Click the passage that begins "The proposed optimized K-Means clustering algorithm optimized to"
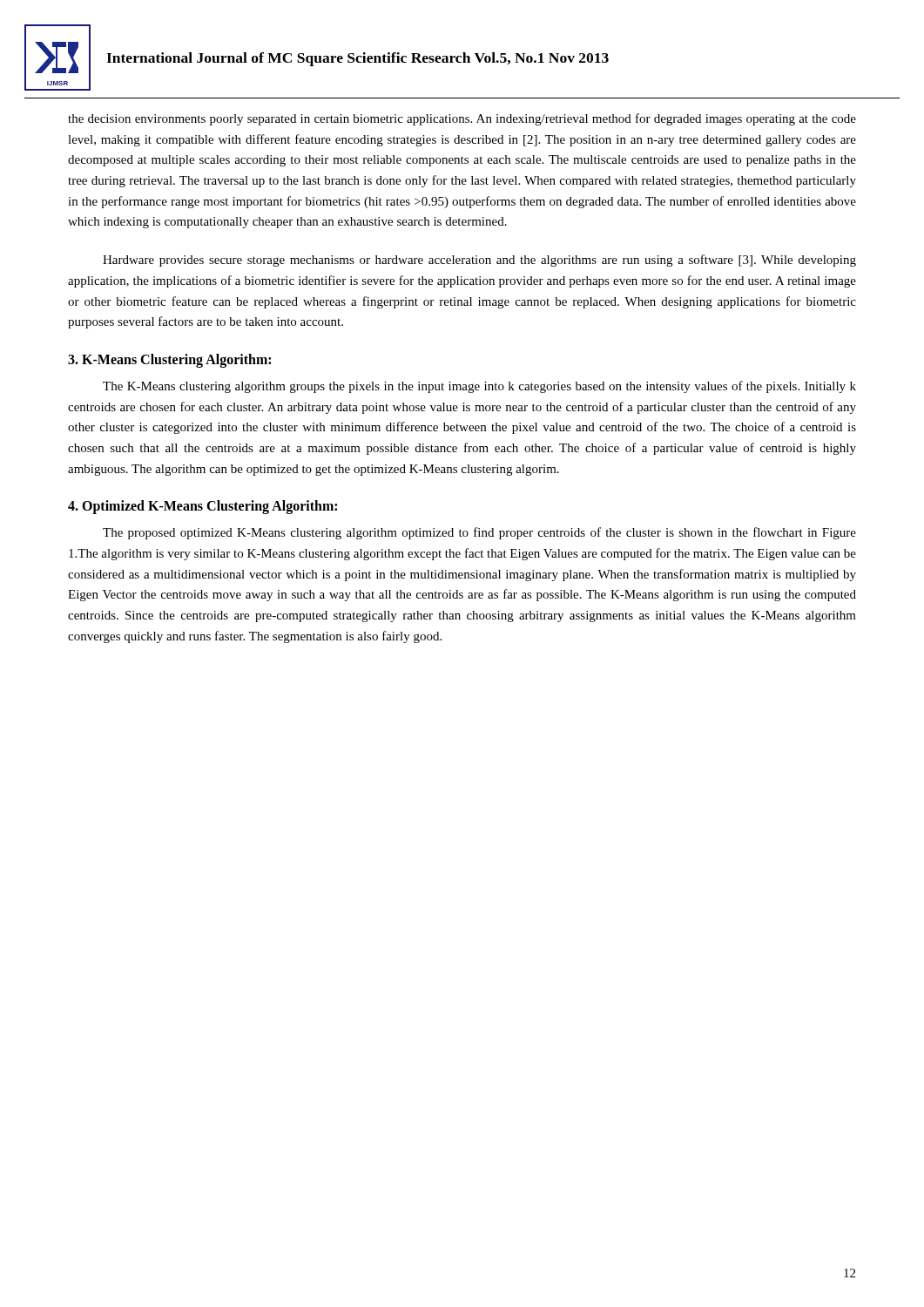This screenshot has width=924, height=1307. (x=462, y=584)
